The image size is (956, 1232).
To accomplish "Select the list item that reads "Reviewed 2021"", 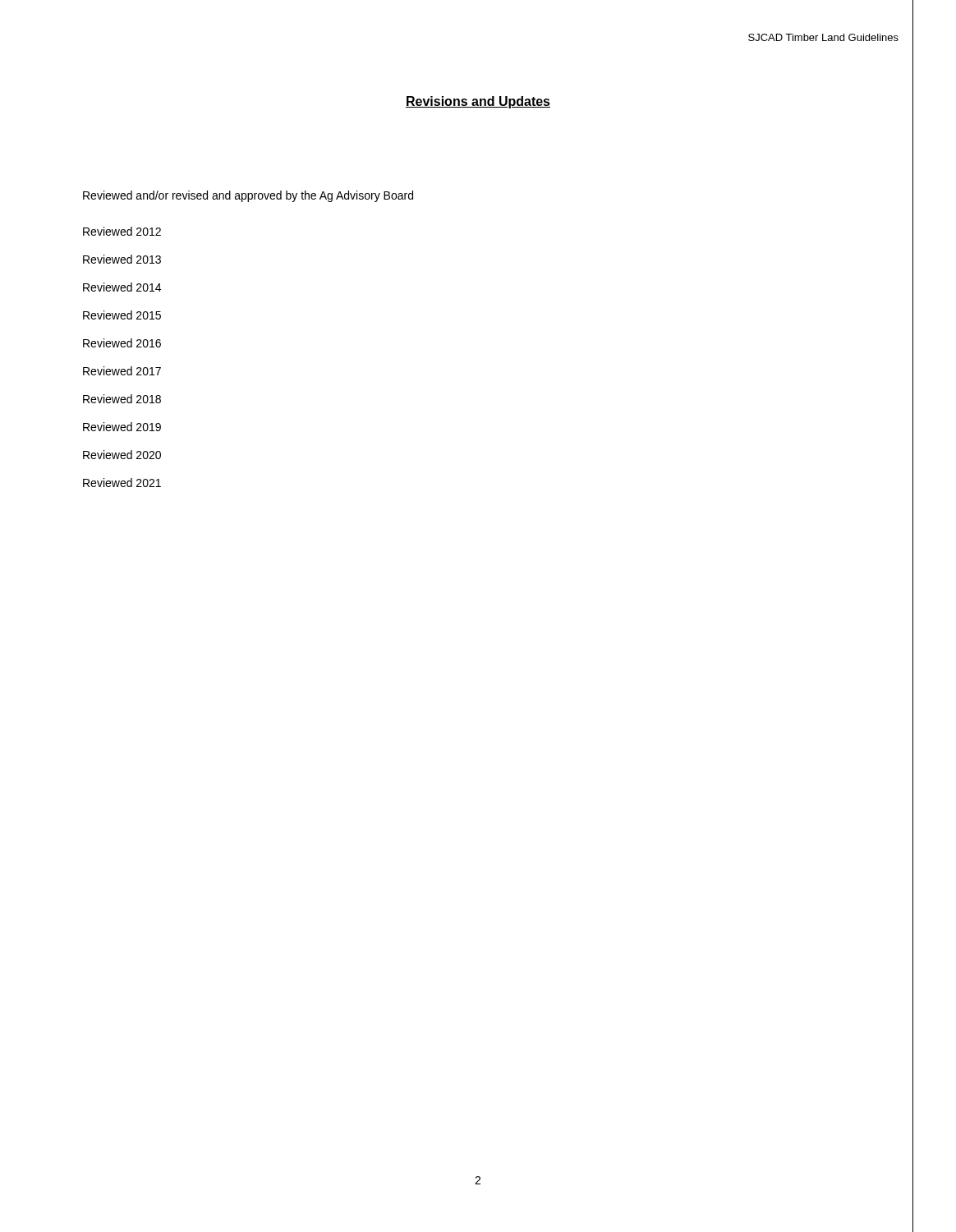I will pos(122,483).
